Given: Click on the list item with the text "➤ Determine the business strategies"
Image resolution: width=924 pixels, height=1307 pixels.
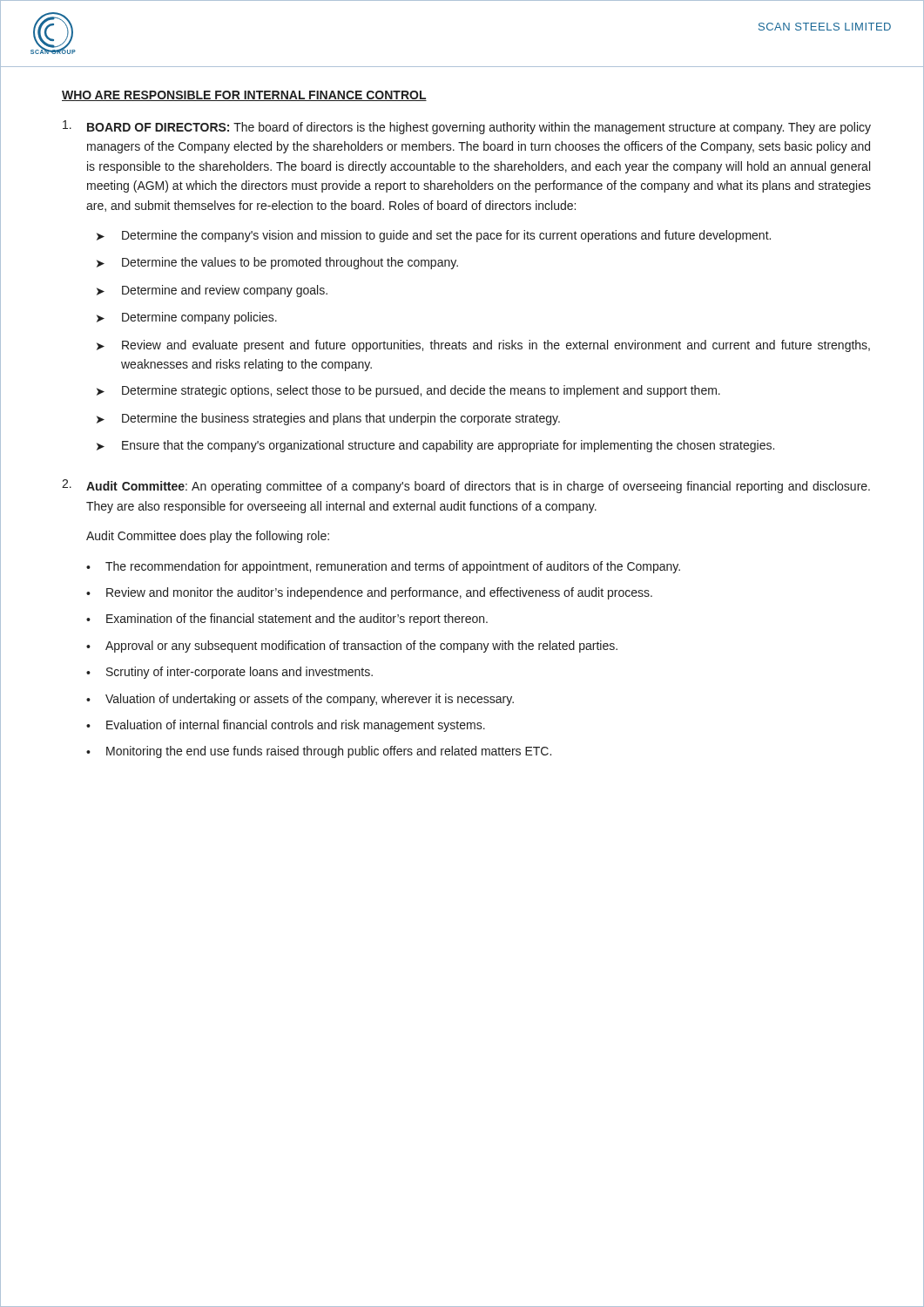Looking at the screenshot, I should [483, 419].
